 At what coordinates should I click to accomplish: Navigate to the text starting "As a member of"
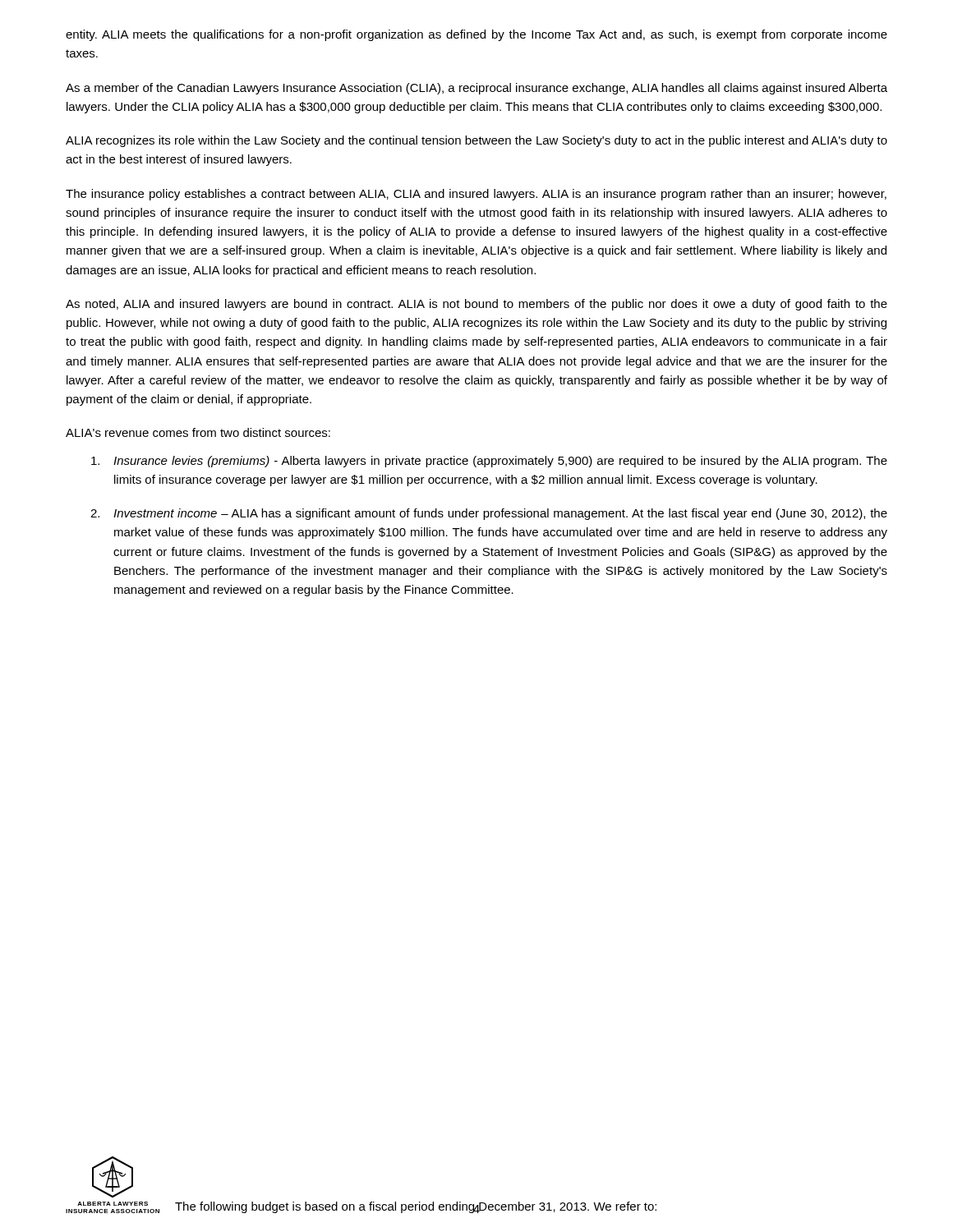[x=476, y=97]
